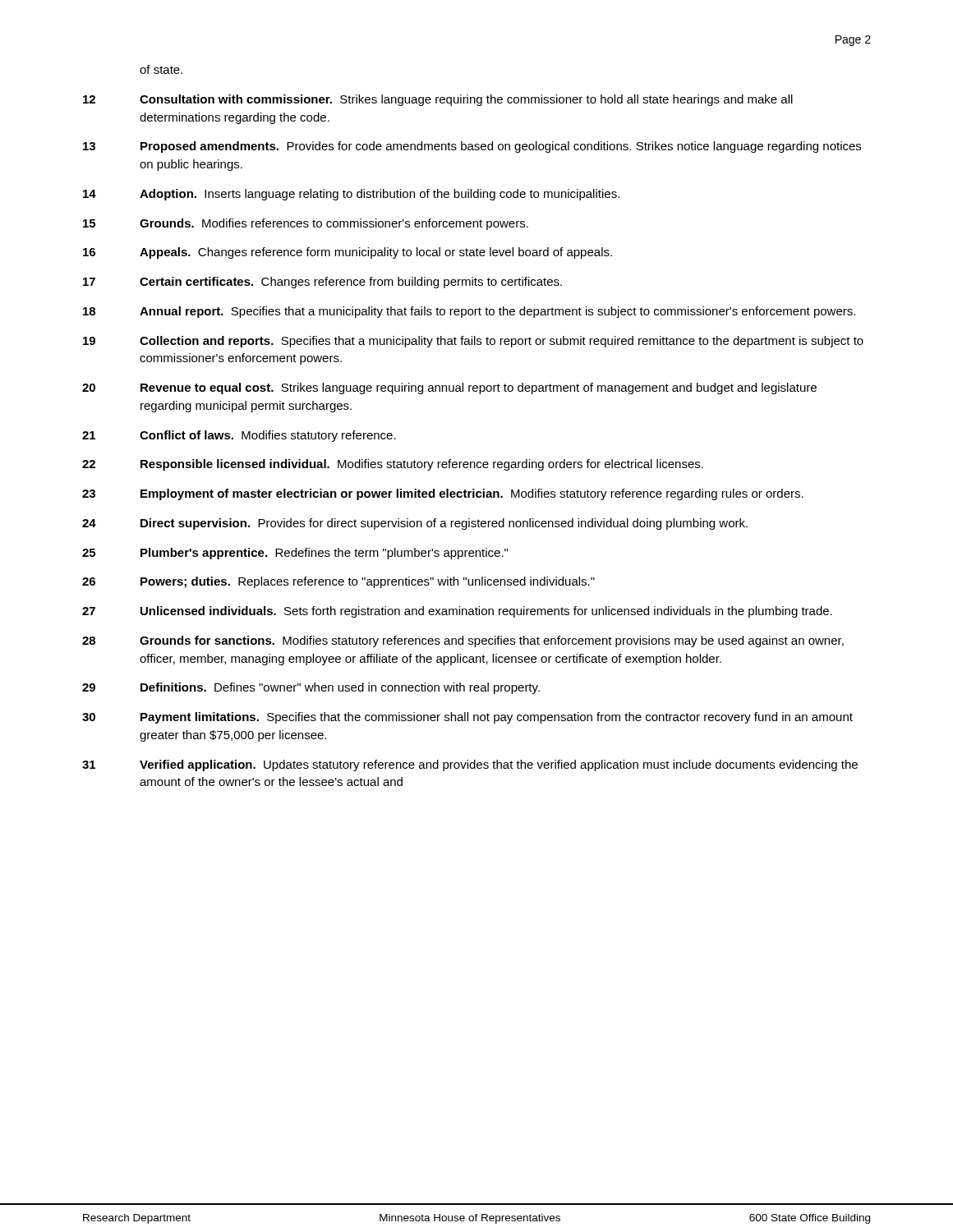
Task: Click on the text block starting "15 Grounds. Modifies references to"
Action: pyautogui.click(x=476, y=223)
